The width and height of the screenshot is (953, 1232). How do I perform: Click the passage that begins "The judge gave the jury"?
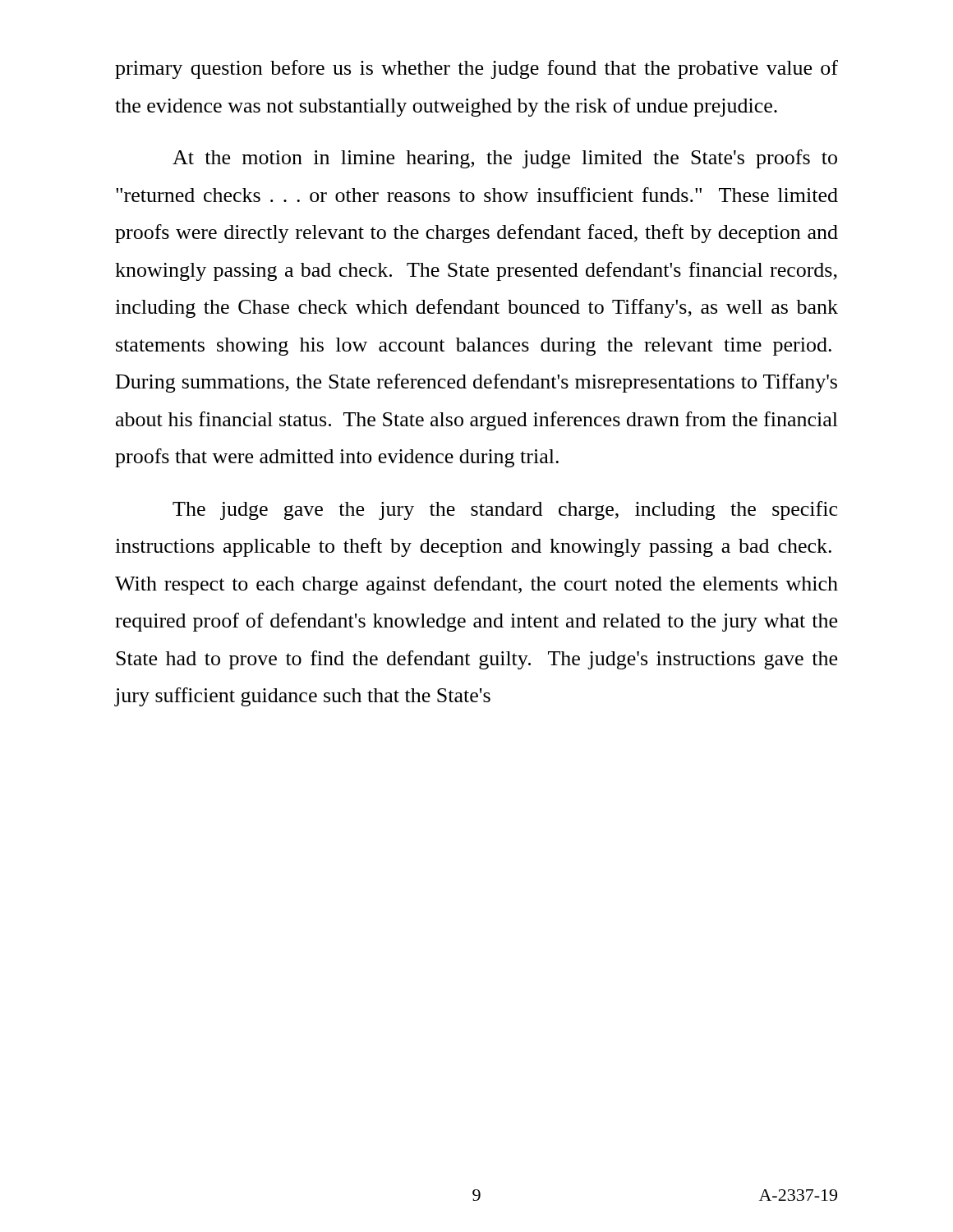tap(505, 510)
